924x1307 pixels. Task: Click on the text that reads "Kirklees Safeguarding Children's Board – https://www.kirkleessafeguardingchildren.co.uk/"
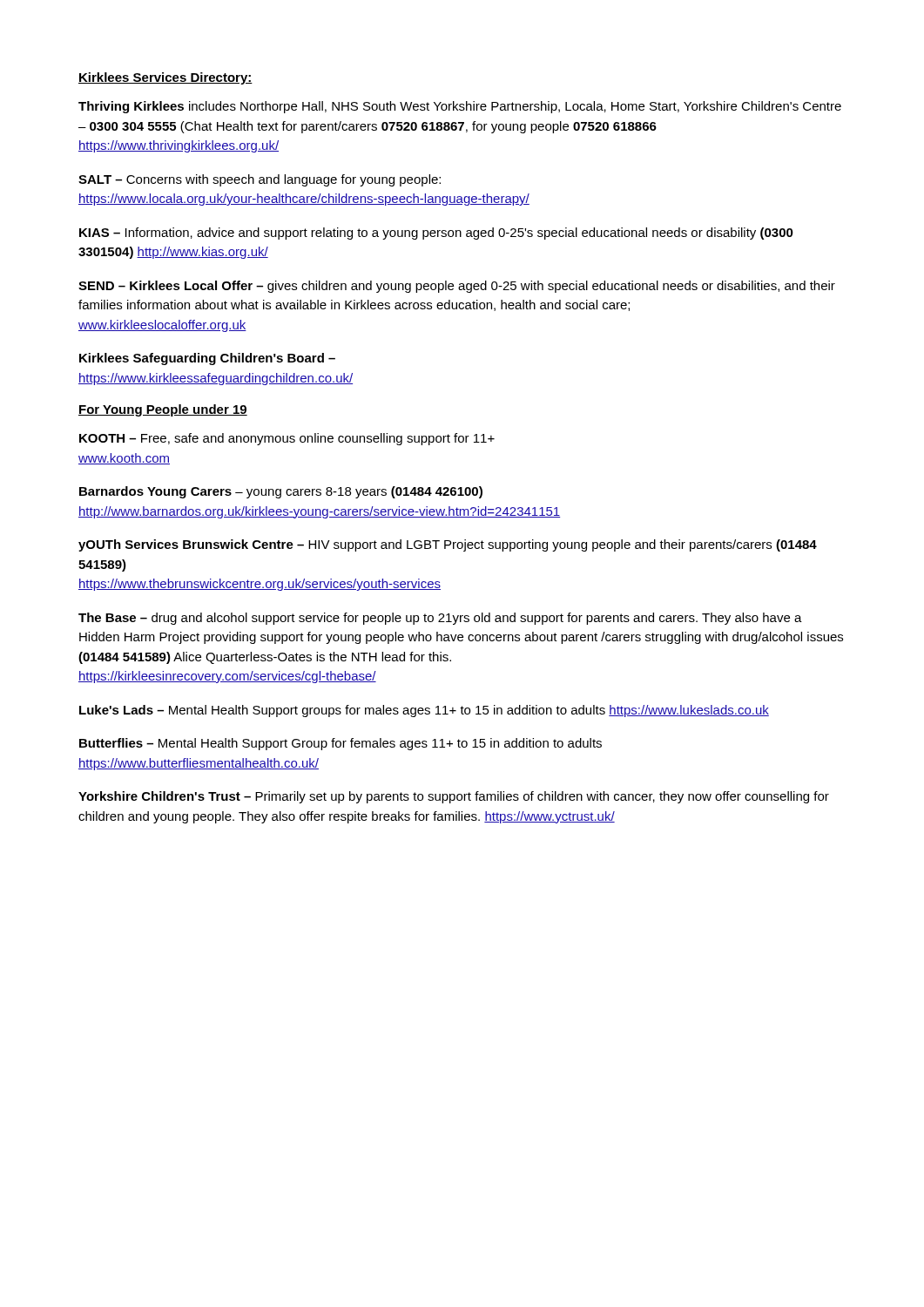216,367
